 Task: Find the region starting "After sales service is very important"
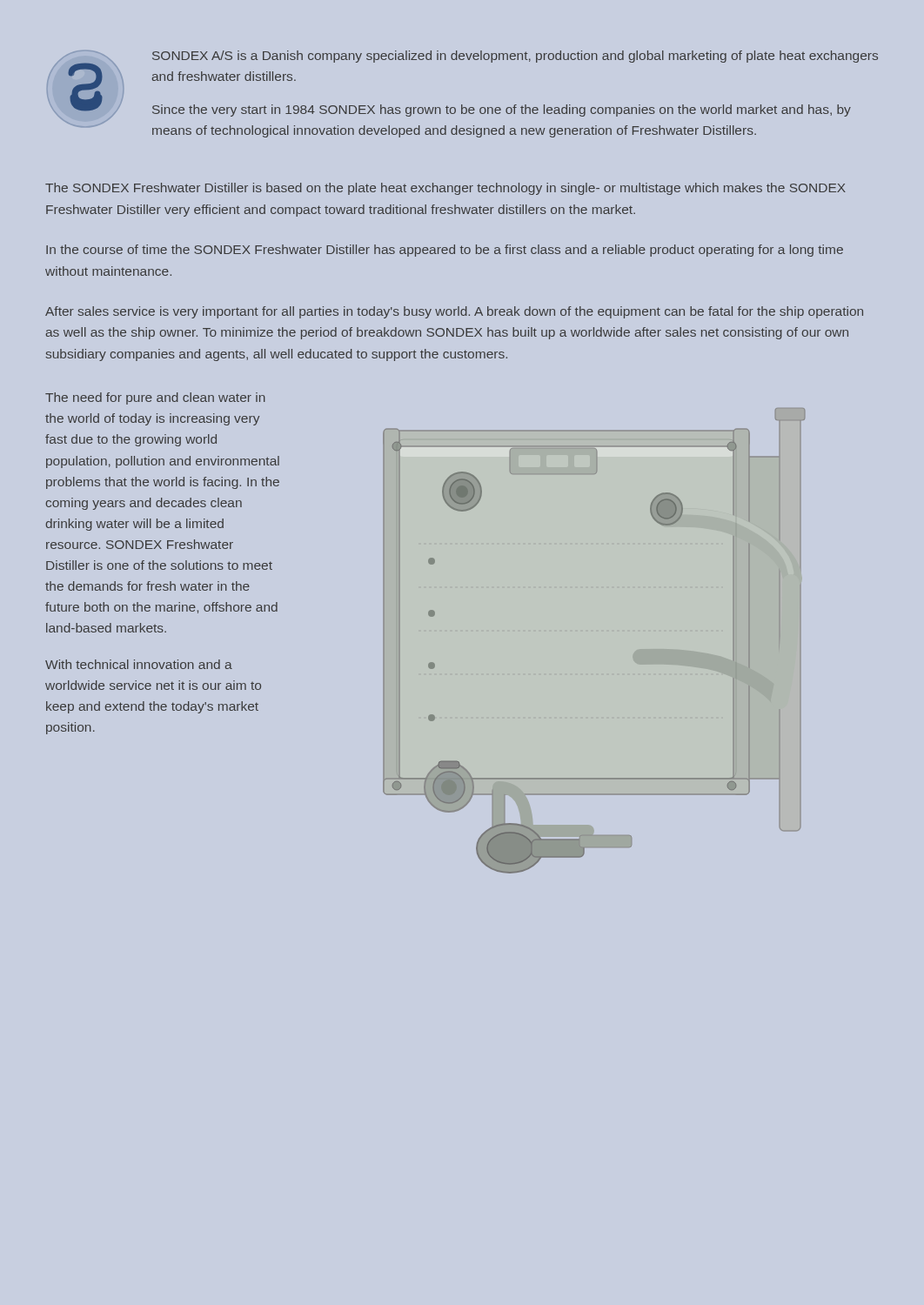tap(462, 333)
